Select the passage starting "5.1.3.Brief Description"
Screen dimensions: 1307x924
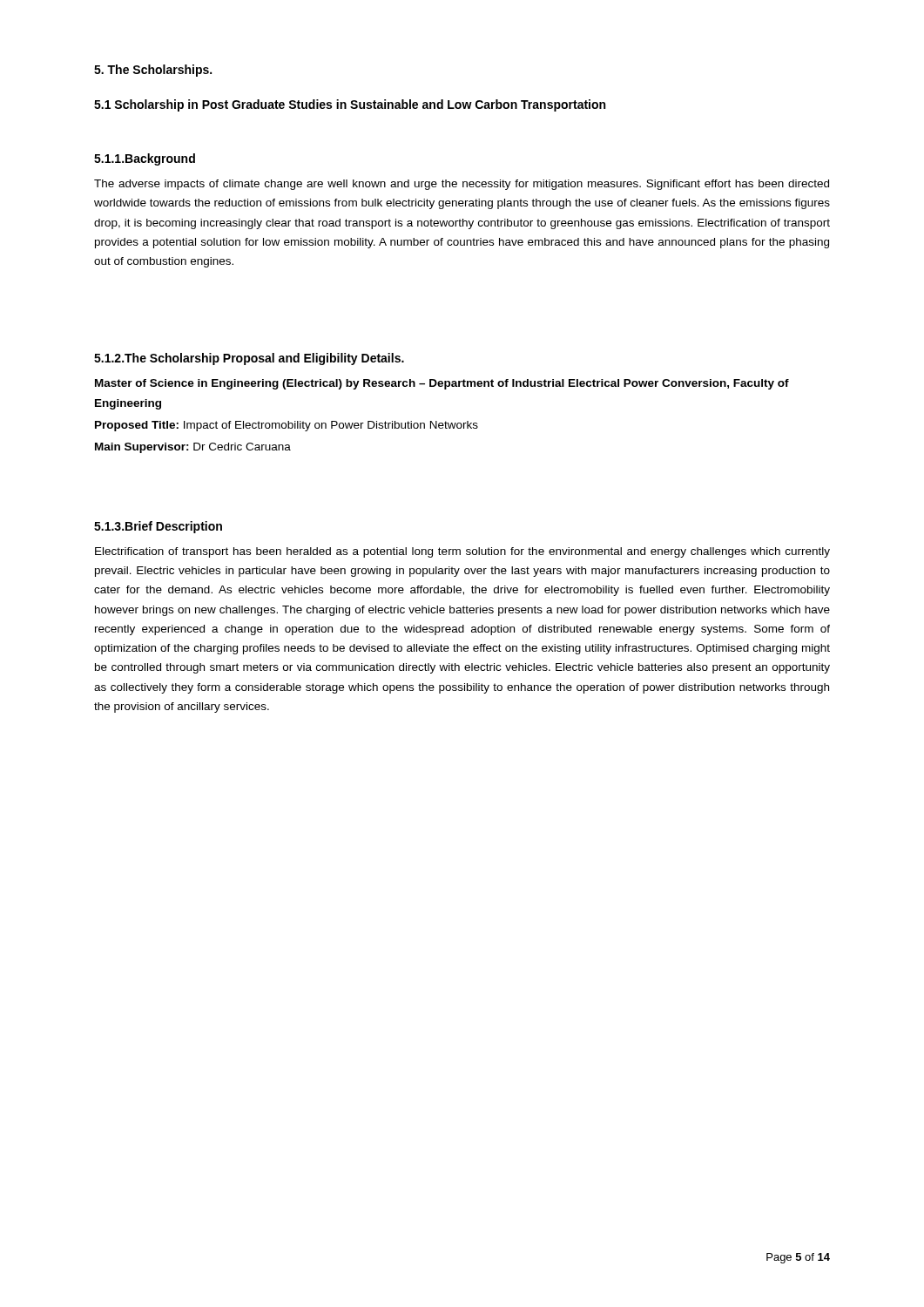pyautogui.click(x=158, y=526)
